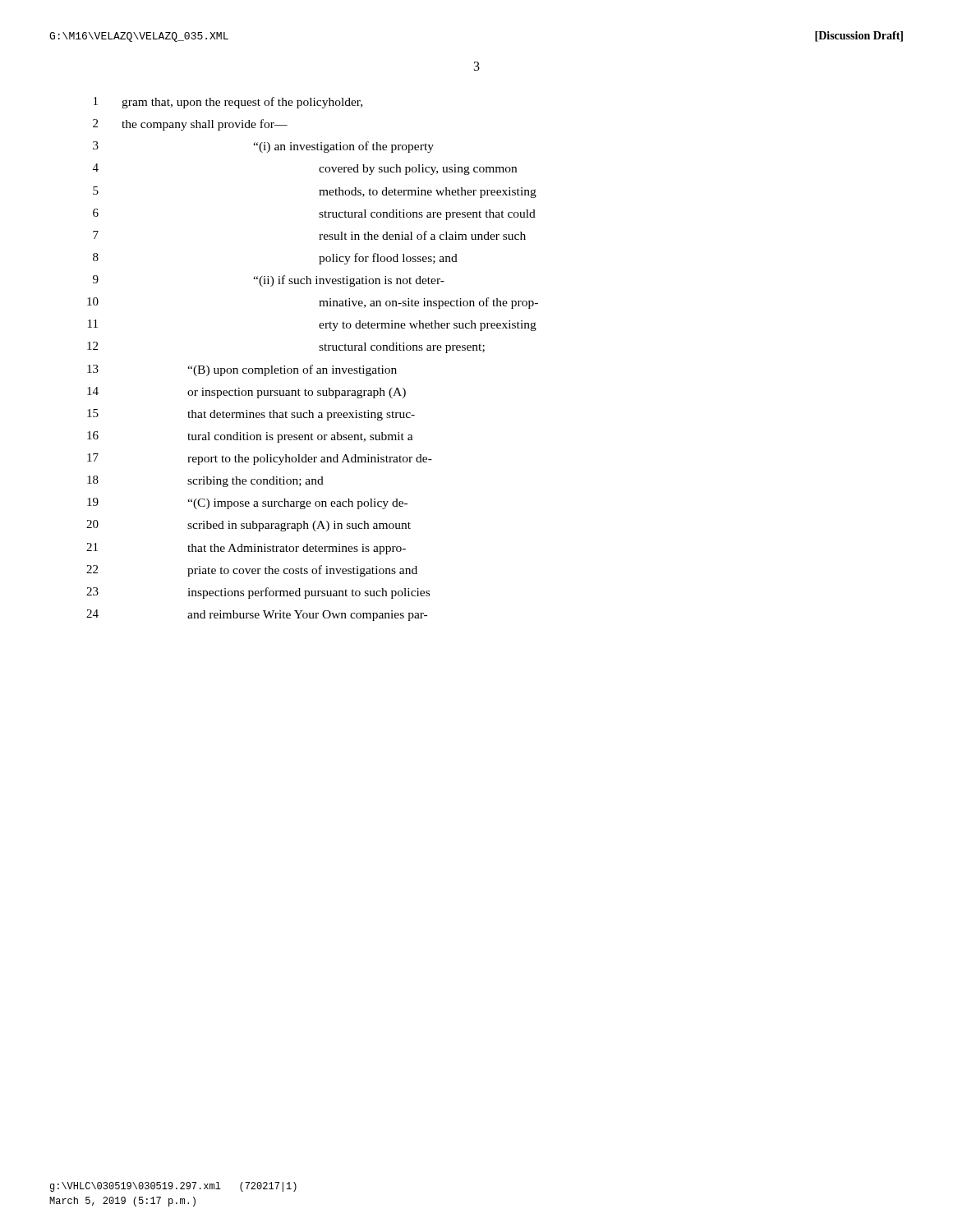
Task: Locate the list item with the text "6 structural conditions are"
Action: [476, 213]
